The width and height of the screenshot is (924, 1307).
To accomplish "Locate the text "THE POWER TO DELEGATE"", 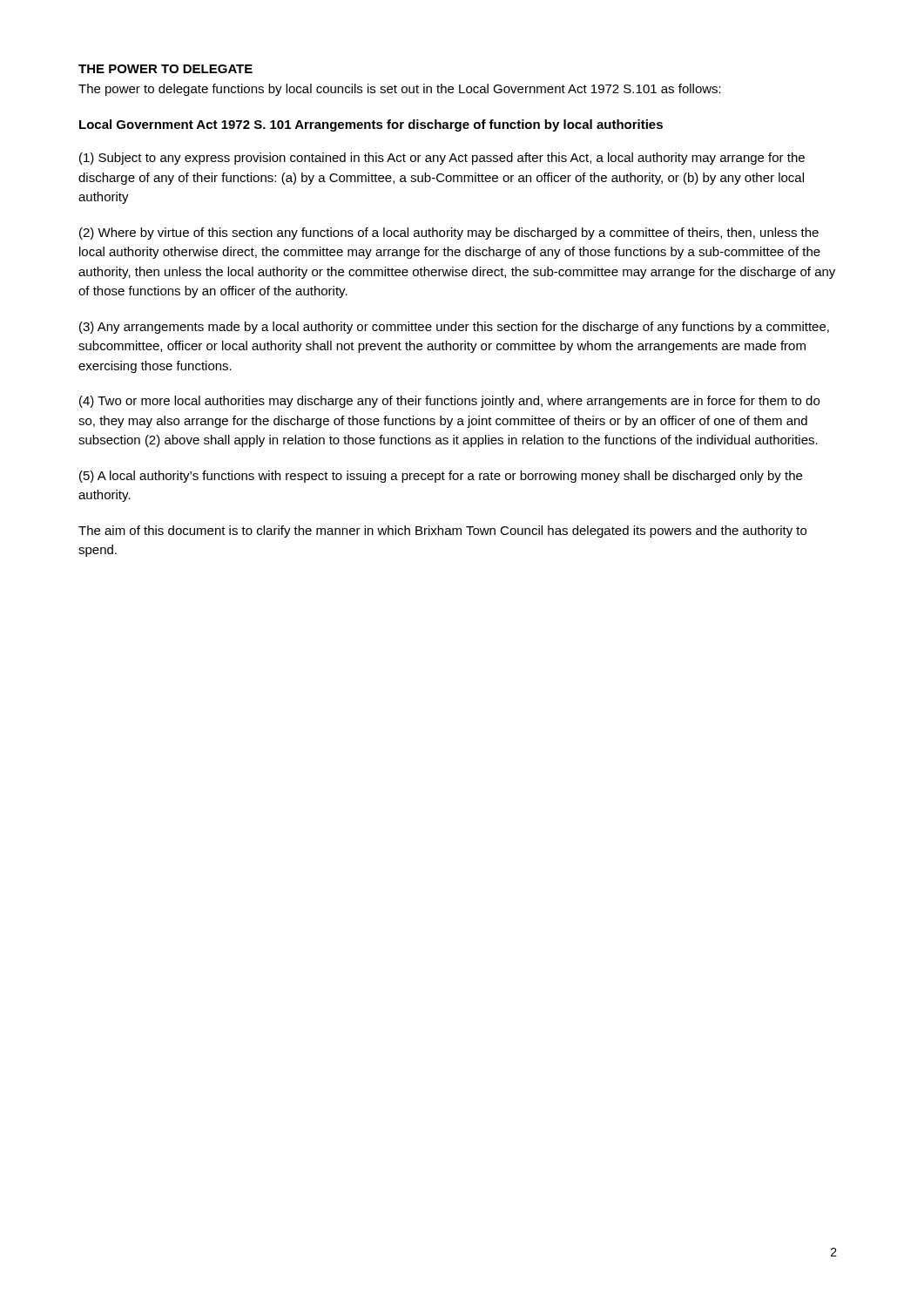I will point(166,68).
